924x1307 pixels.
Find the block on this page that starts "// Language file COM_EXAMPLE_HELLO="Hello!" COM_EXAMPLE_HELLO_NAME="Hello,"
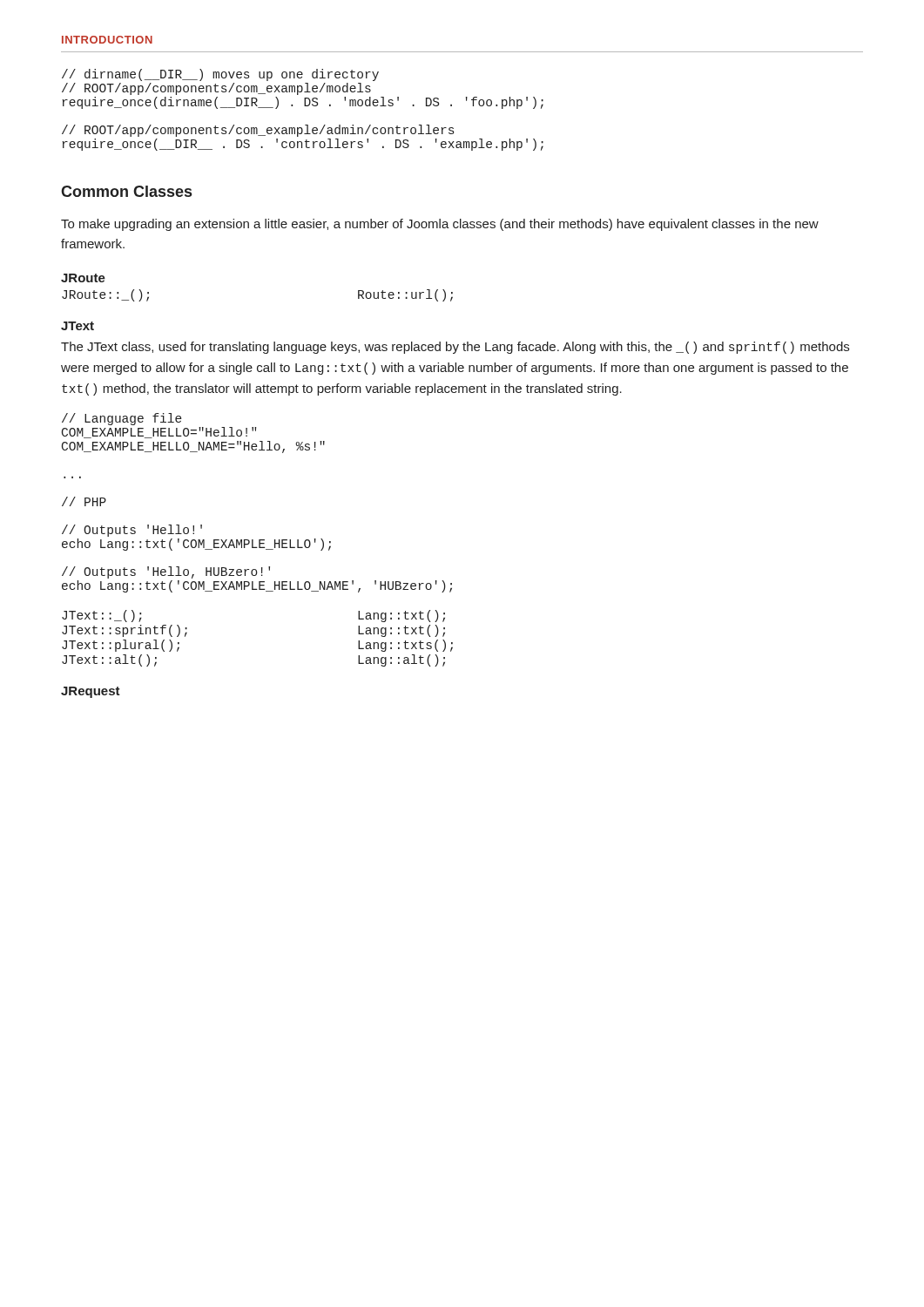click(122, 419)
